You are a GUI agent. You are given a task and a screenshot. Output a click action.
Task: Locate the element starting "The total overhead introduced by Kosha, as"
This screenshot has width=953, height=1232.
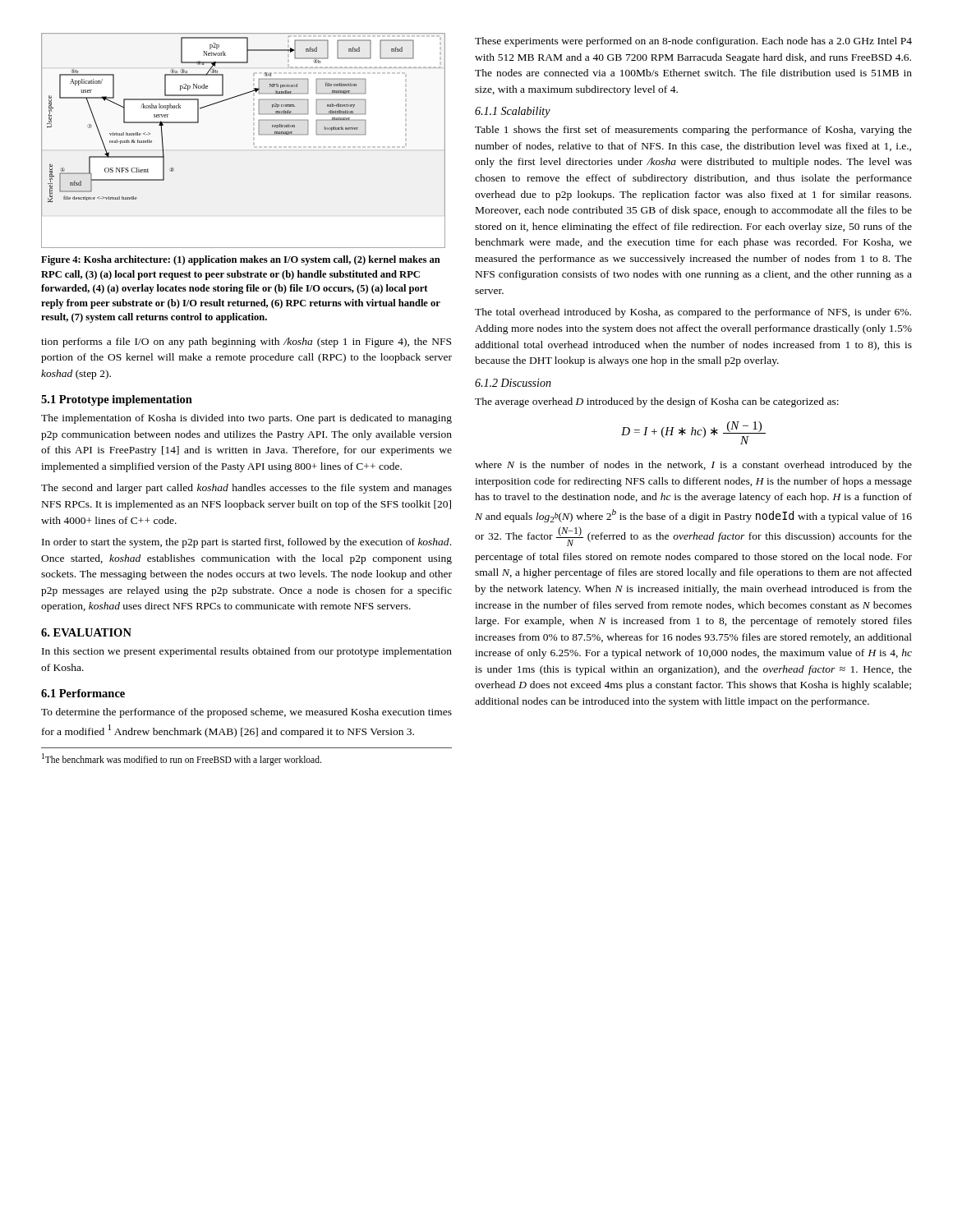pos(693,336)
